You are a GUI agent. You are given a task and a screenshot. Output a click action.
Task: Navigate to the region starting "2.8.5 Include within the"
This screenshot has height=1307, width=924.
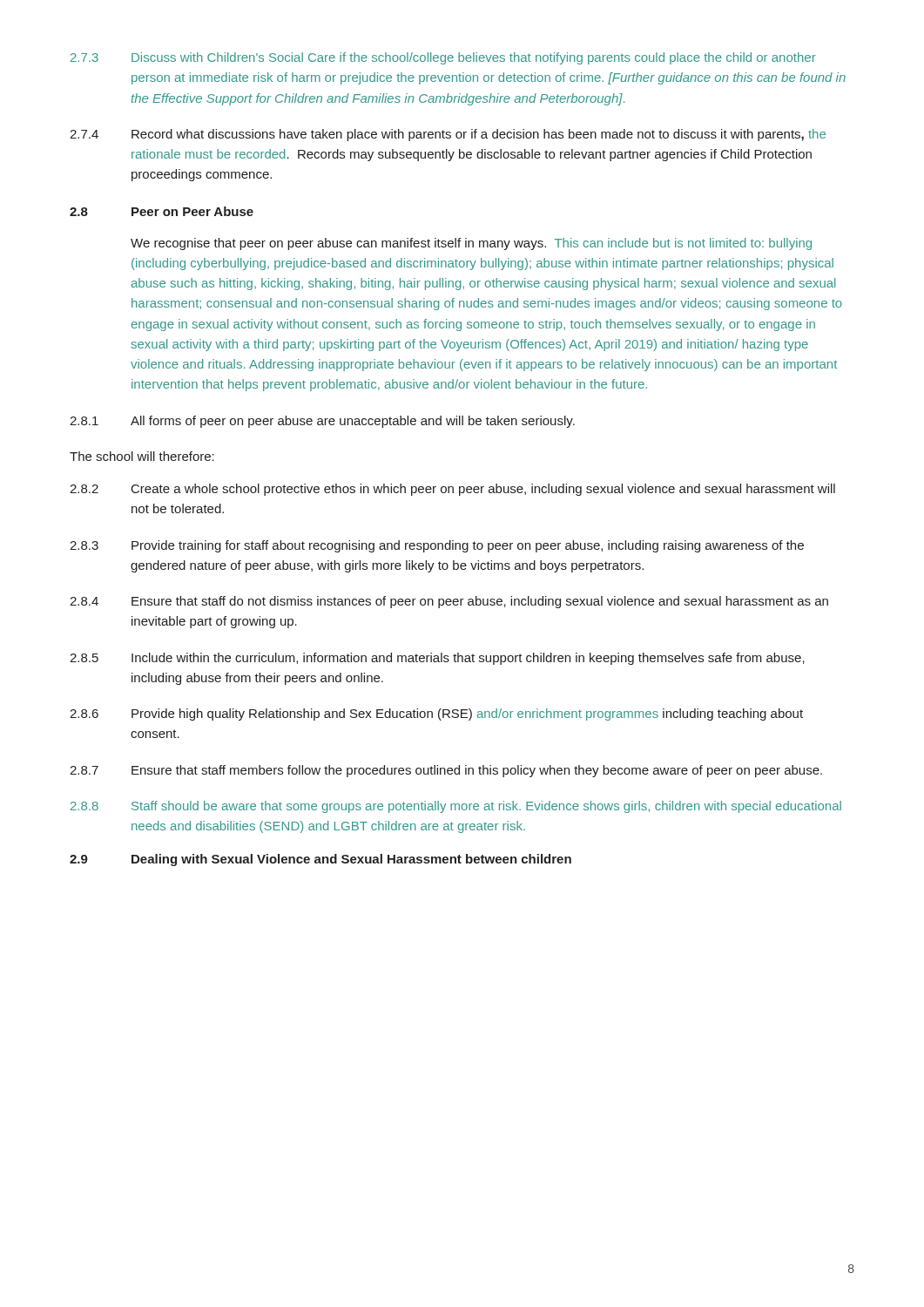pos(462,667)
